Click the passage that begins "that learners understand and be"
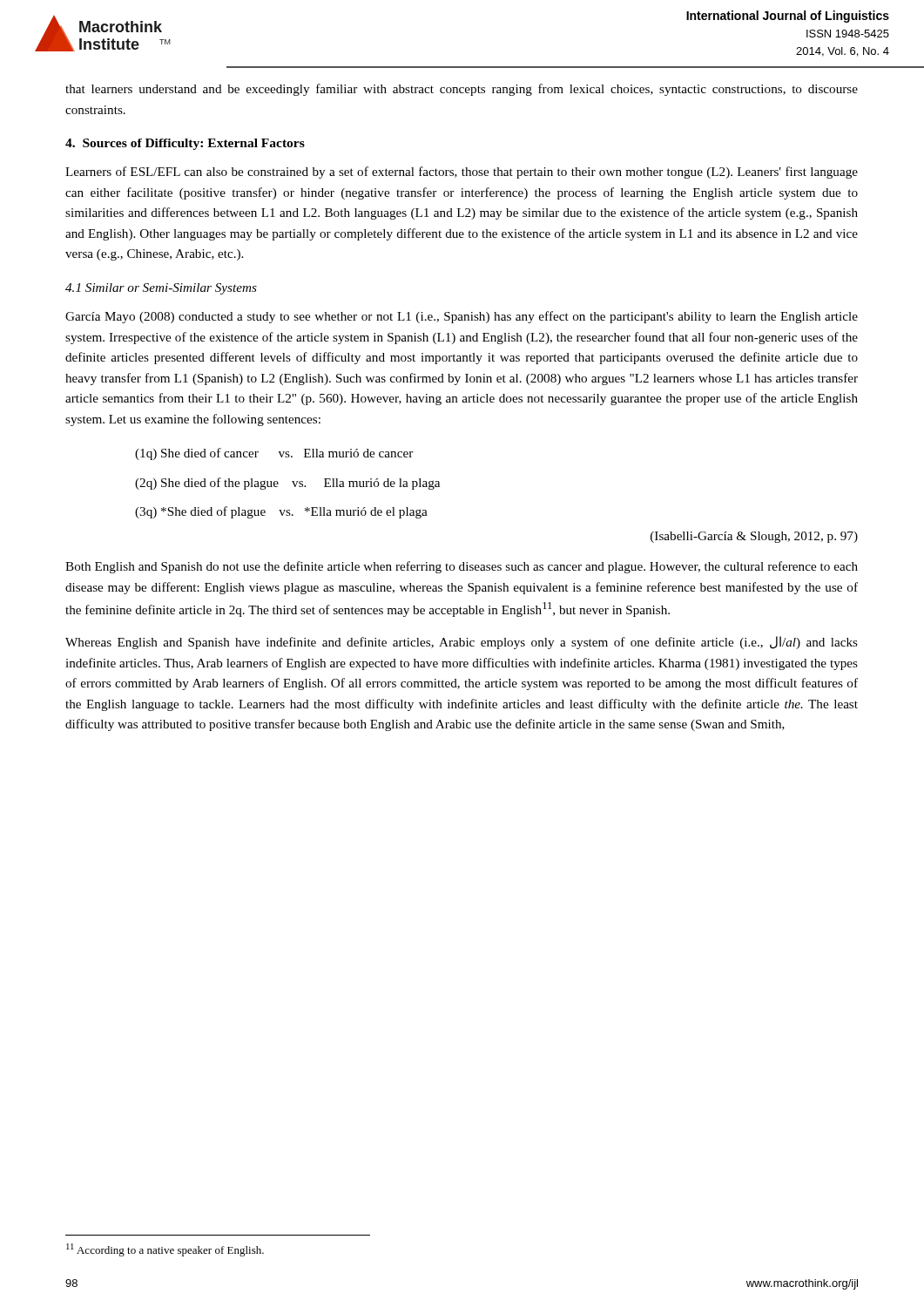 pyautogui.click(x=462, y=99)
